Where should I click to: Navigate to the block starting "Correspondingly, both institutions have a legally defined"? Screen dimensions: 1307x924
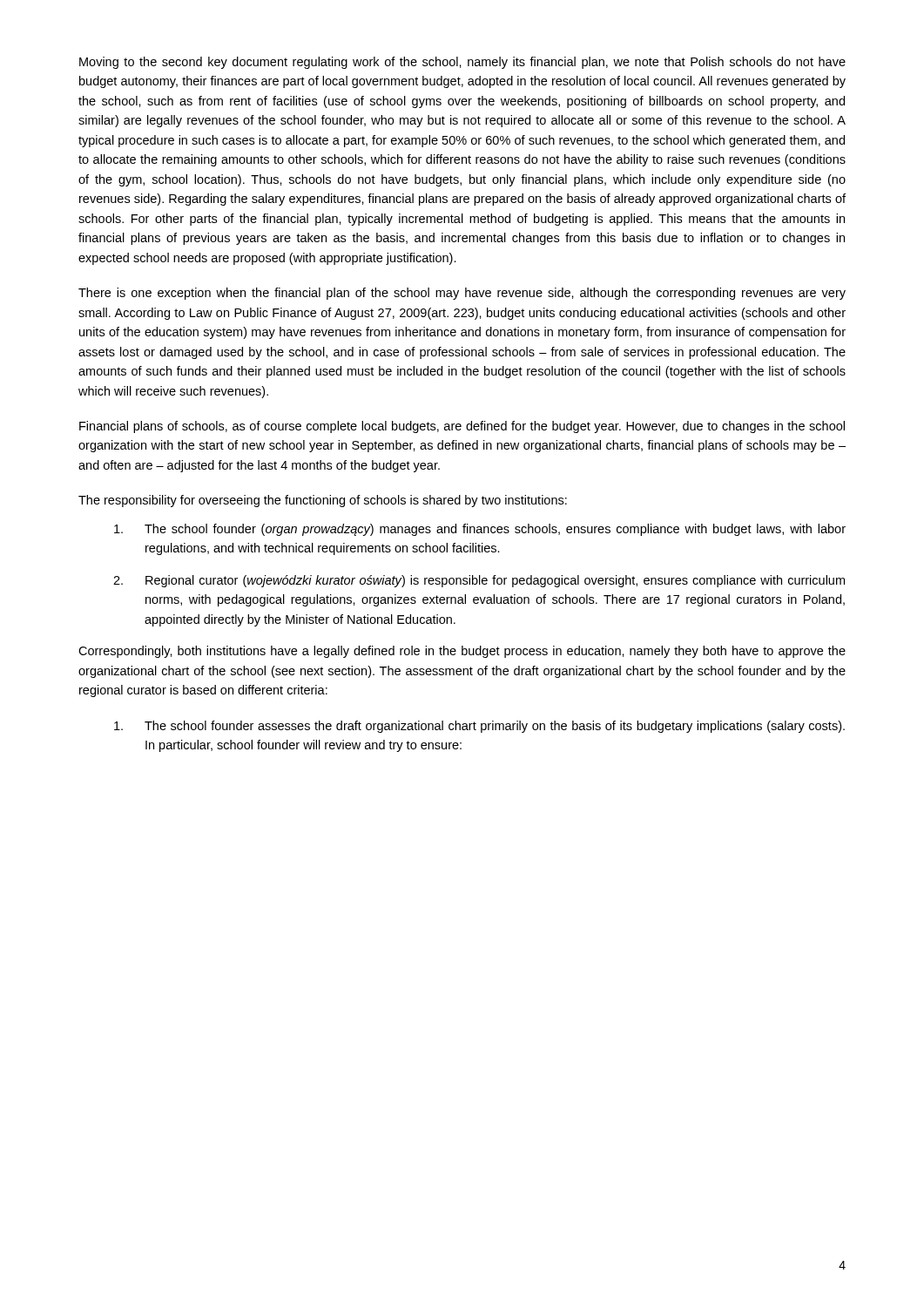click(x=462, y=671)
